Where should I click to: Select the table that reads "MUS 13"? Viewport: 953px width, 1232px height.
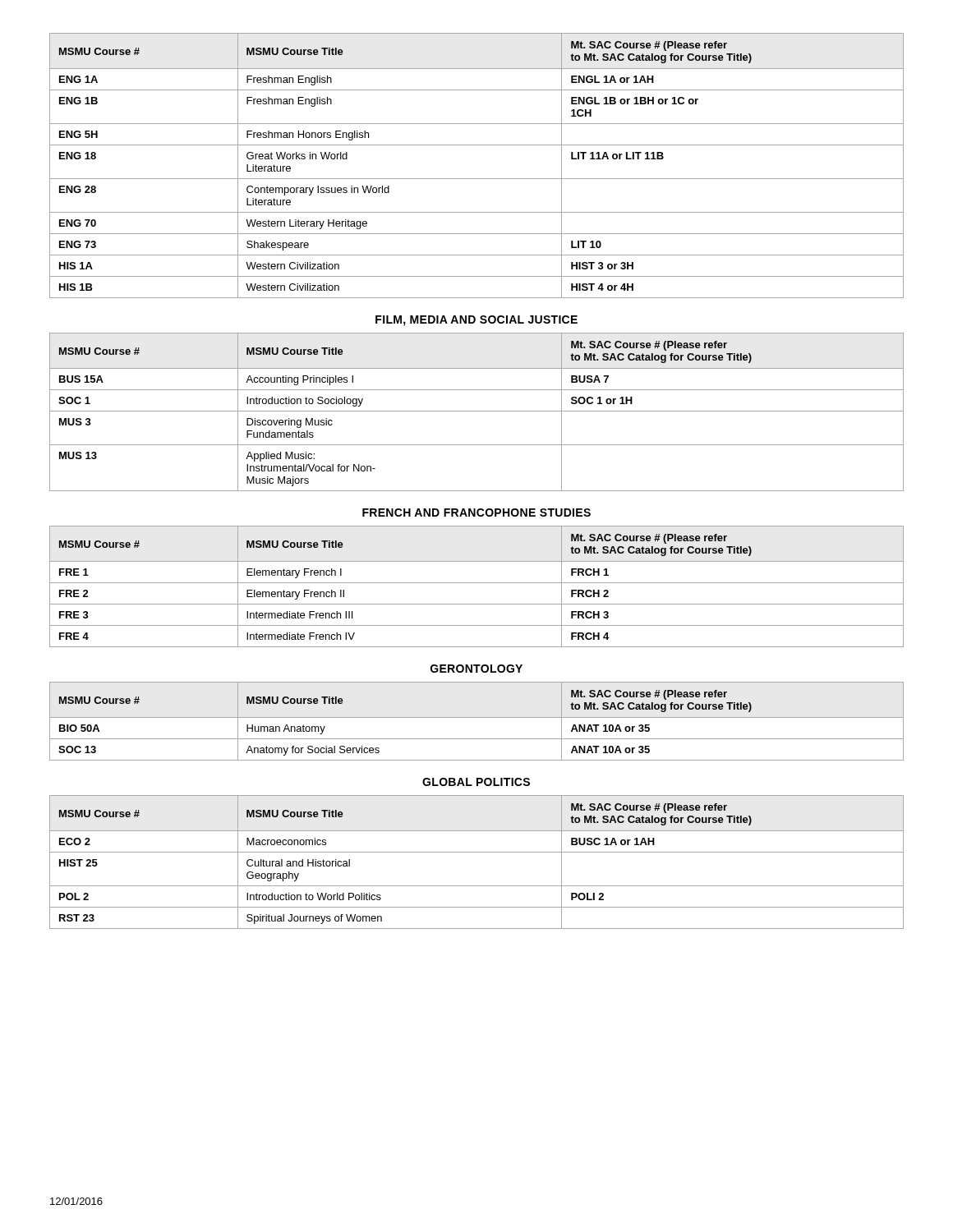pos(476,412)
